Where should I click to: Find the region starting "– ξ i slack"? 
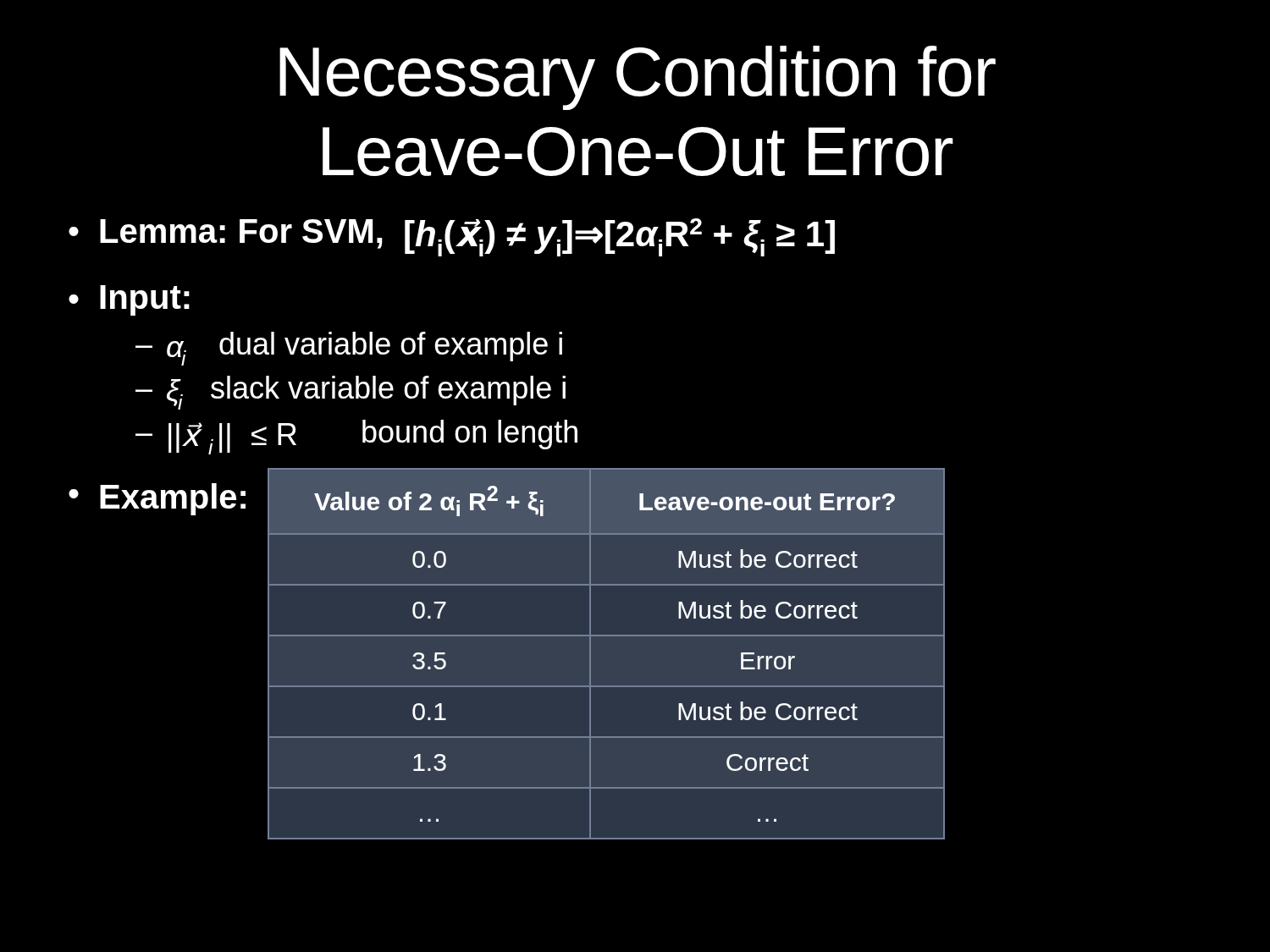click(x=351, y=388)
